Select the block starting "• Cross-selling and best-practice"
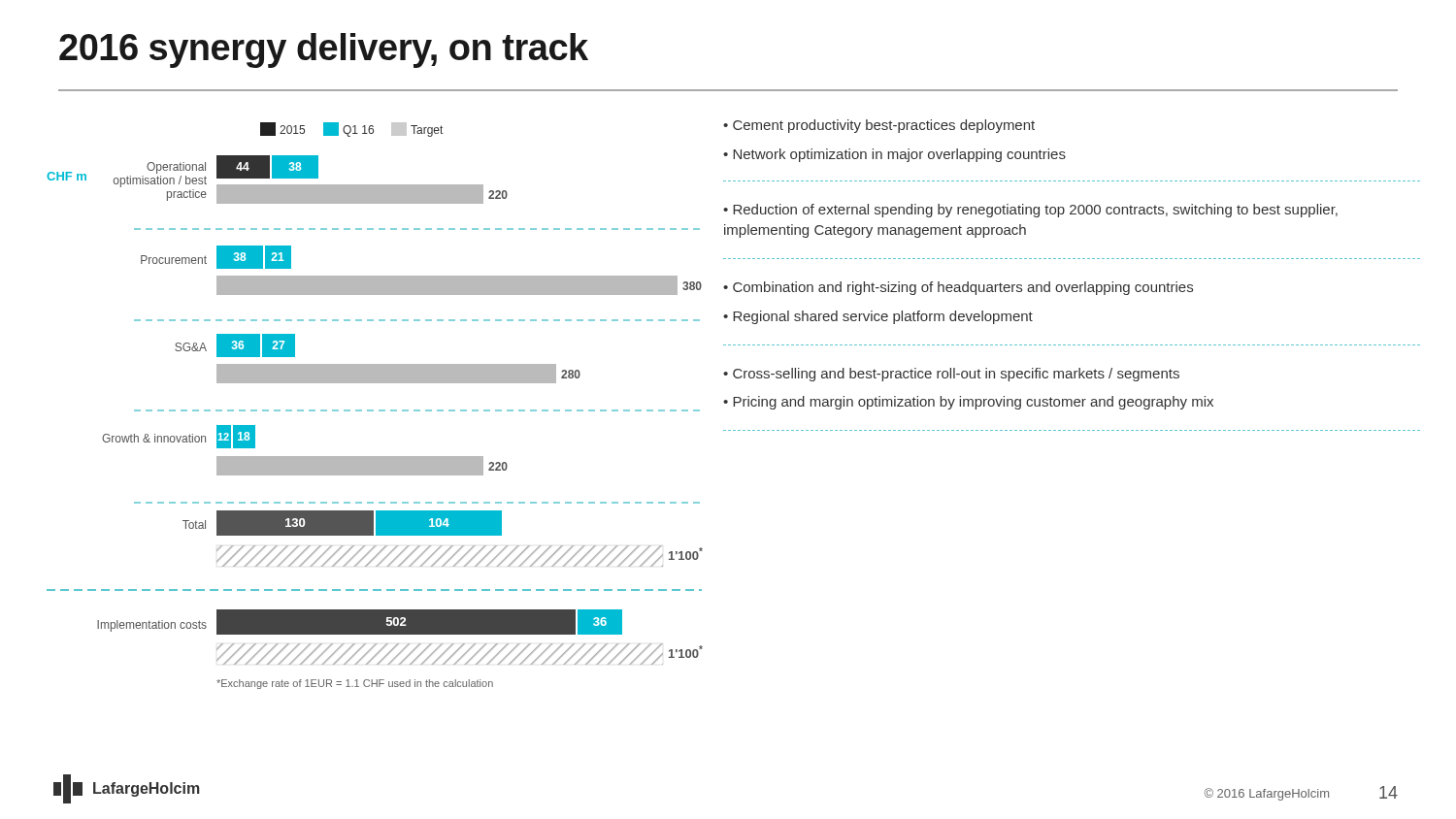The width and height of the screenshot is (1456, 819). tap(951, 373)
